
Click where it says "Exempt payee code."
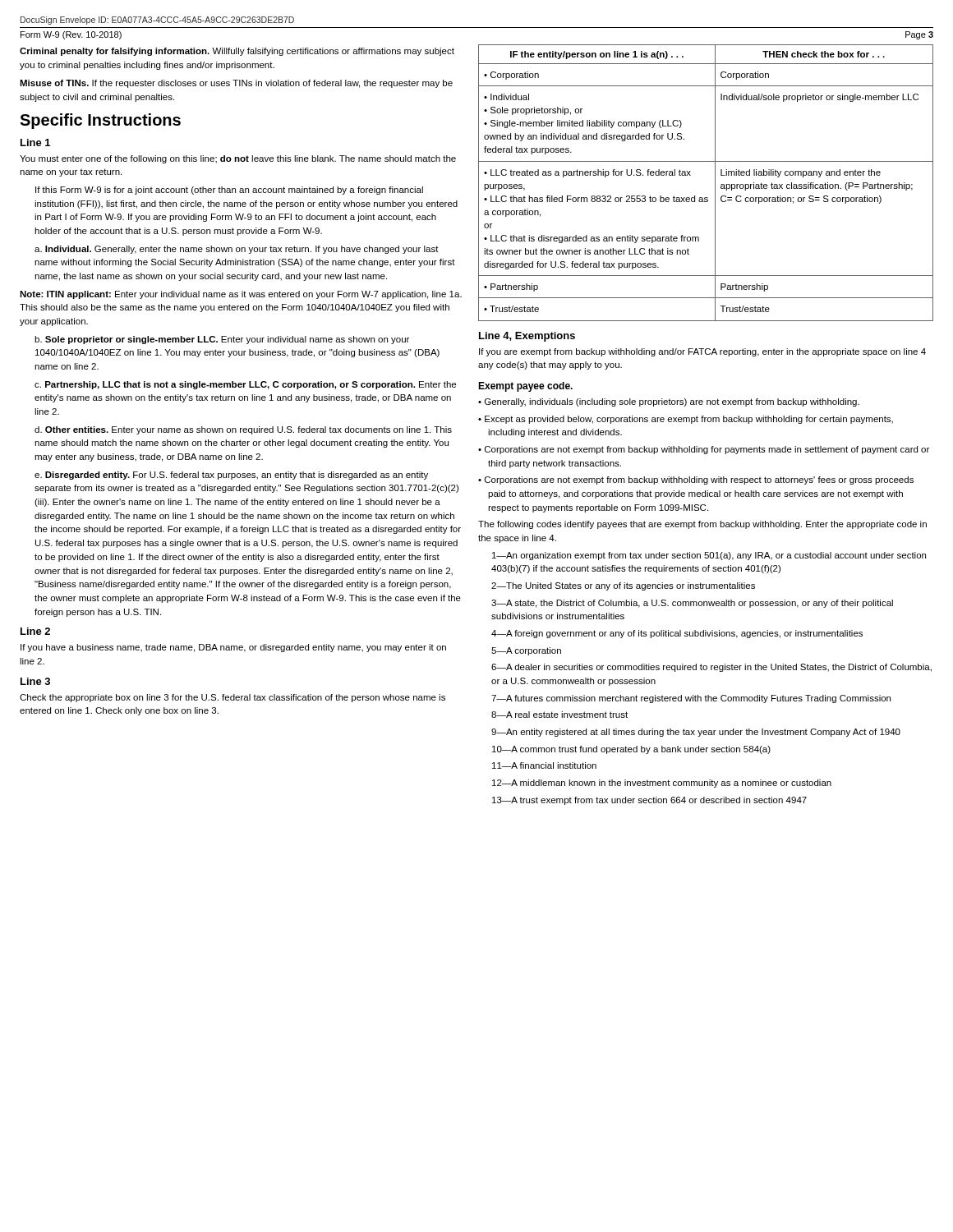[526, 386]
